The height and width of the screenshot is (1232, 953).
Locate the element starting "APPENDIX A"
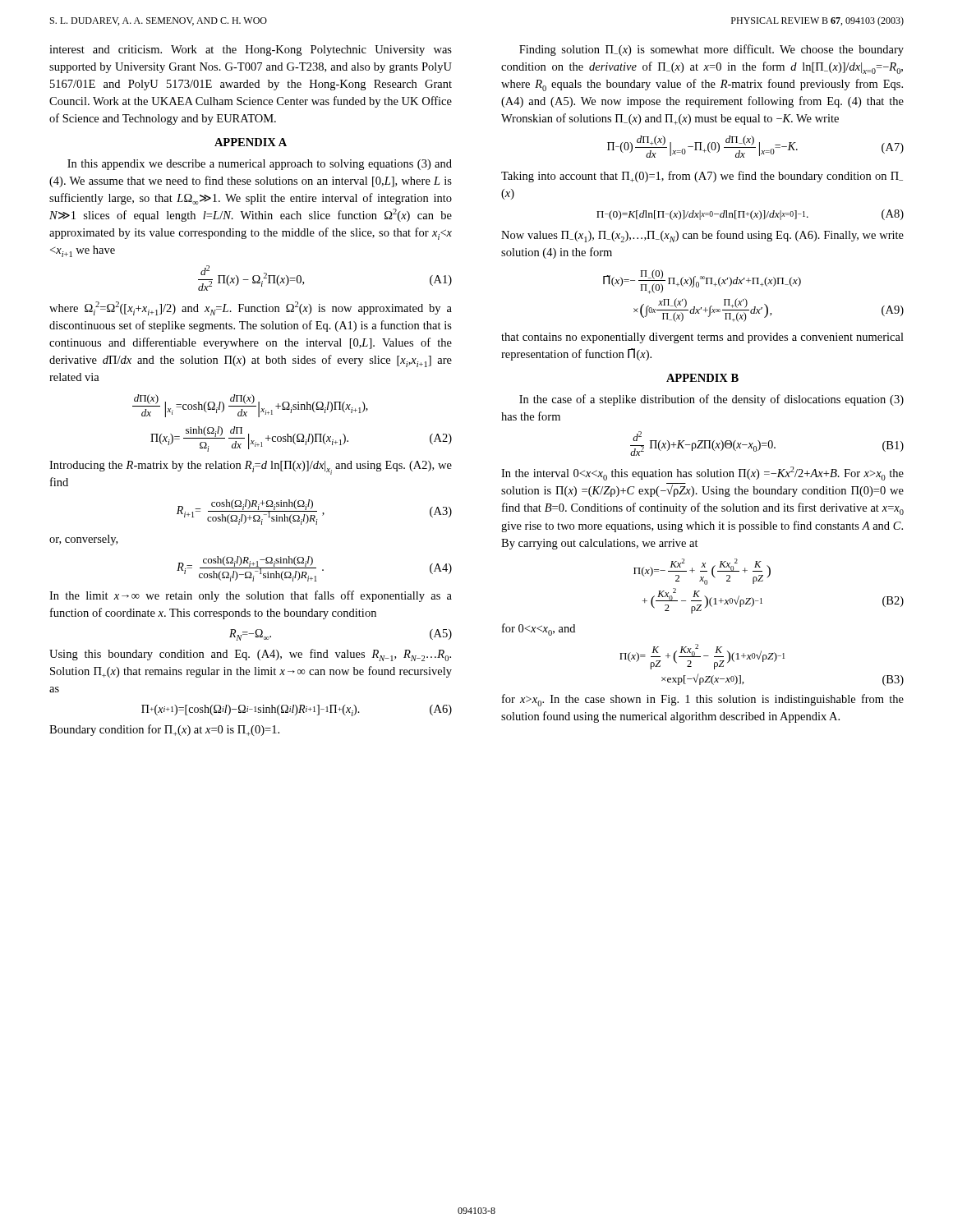click(251, 142)
